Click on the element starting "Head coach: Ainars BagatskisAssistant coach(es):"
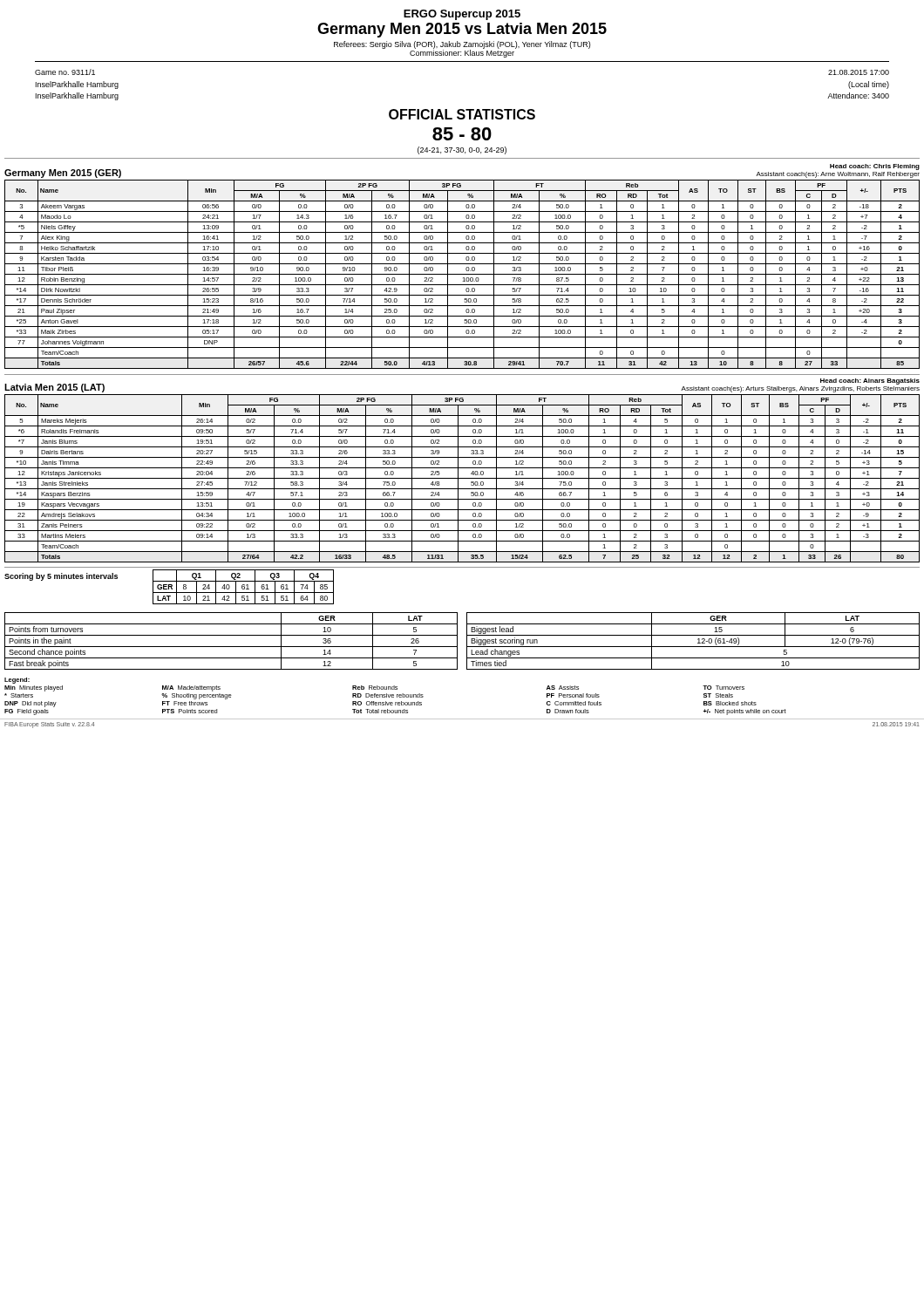924x1308 pixels. [800, 384]
